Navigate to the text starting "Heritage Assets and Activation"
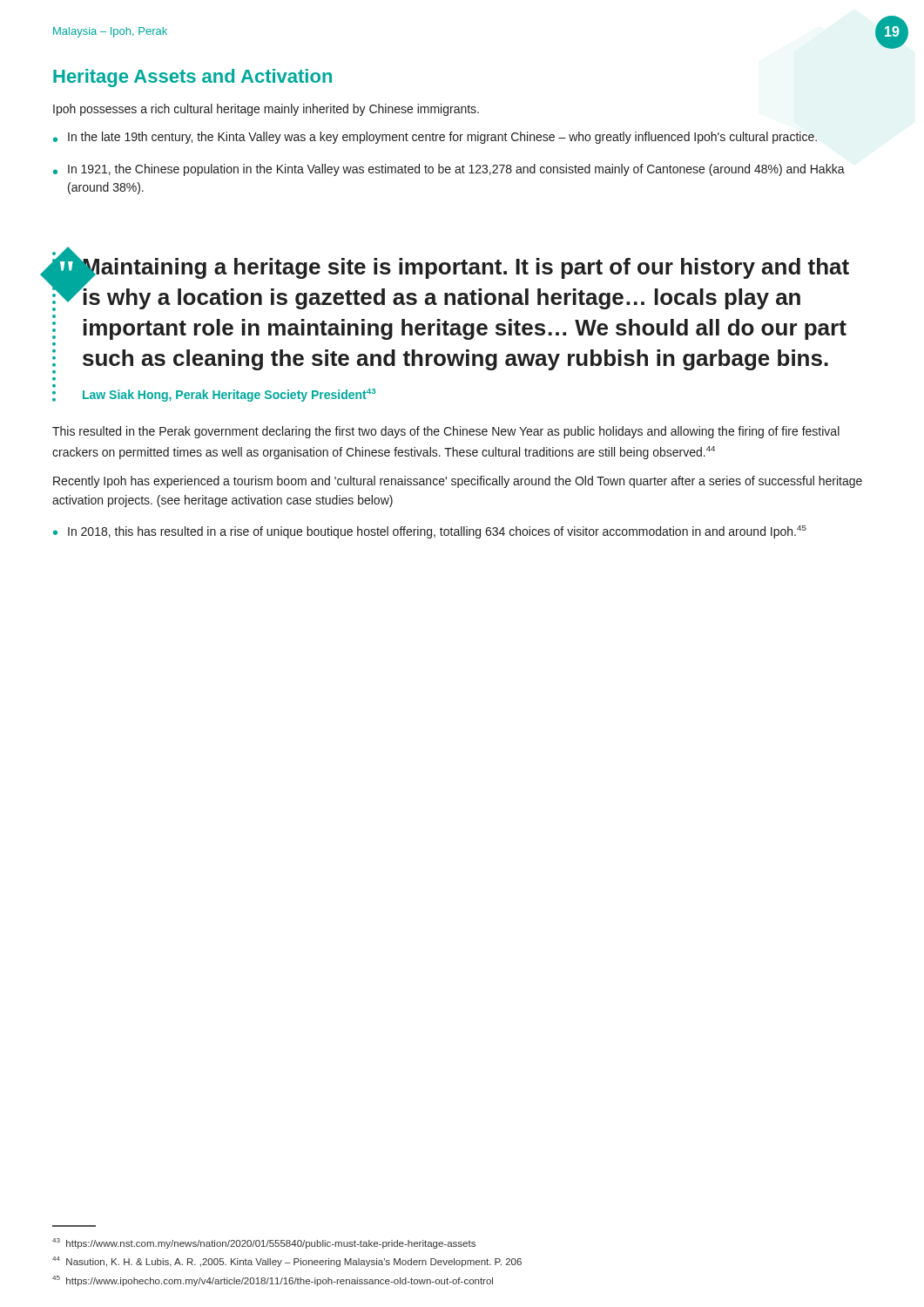Screen dimensions: 1307x924 tap(193, 76)
